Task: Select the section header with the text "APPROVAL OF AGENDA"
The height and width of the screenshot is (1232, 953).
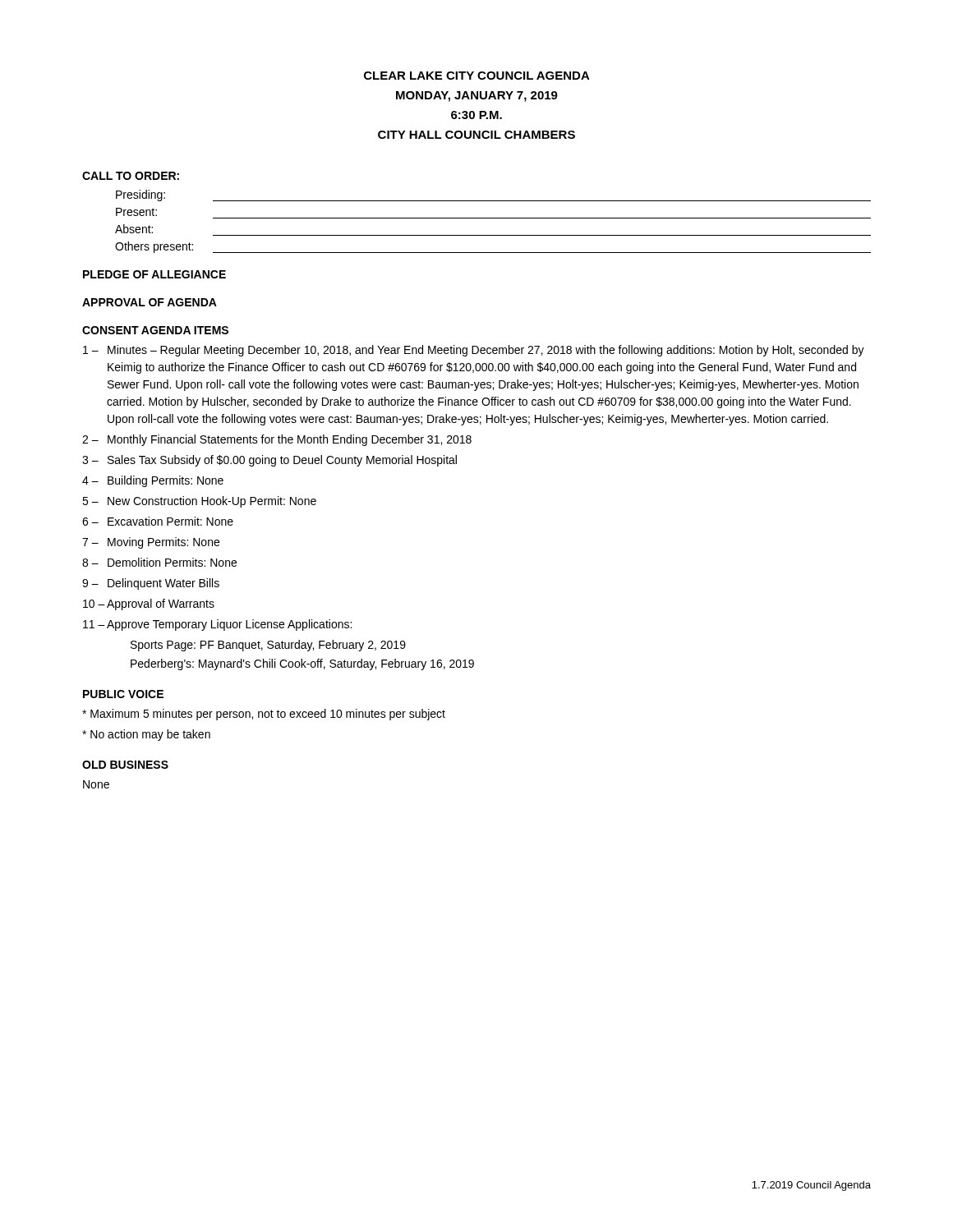Action: coord(149,302)
